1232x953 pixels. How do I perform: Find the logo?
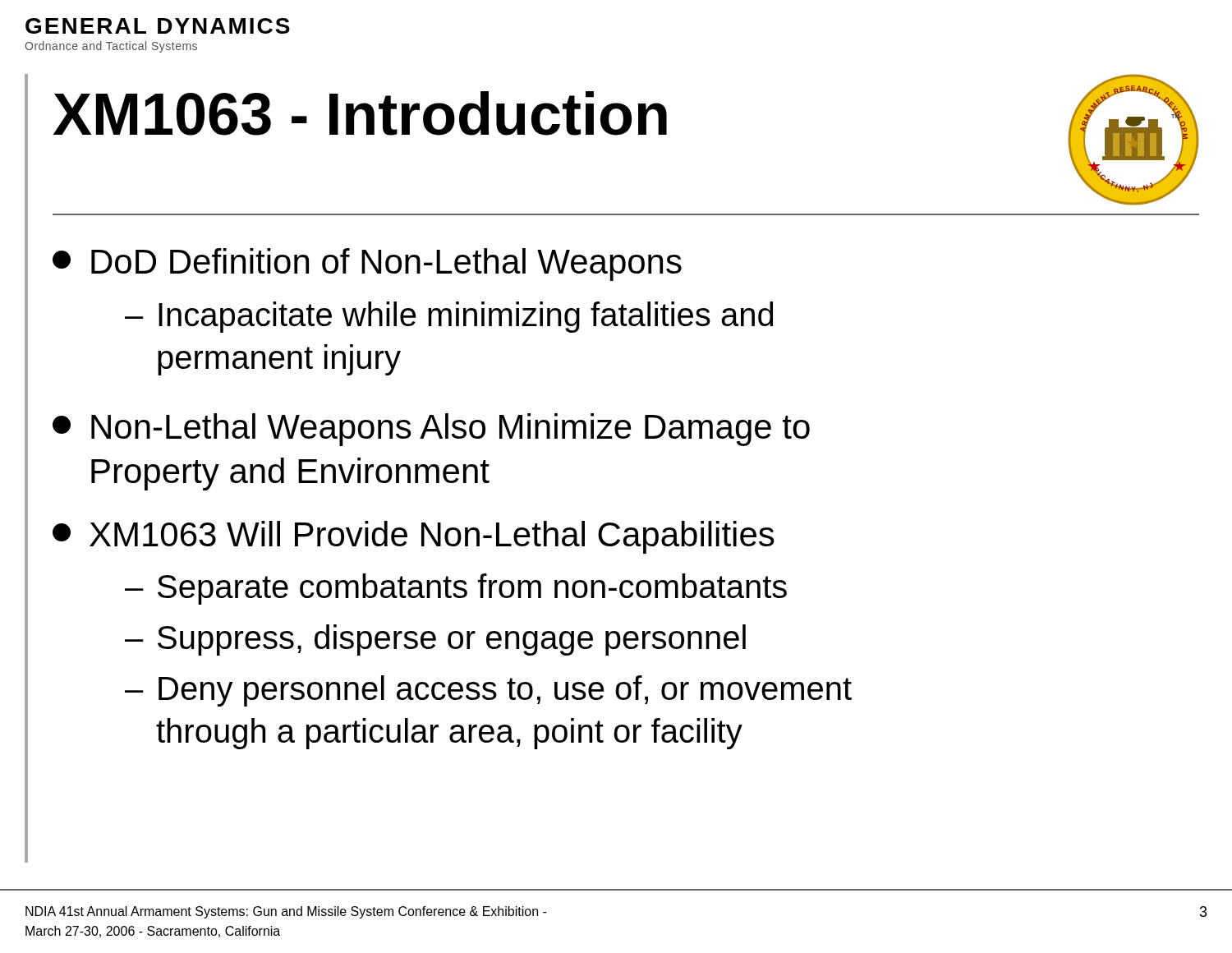coord(1133,140)
